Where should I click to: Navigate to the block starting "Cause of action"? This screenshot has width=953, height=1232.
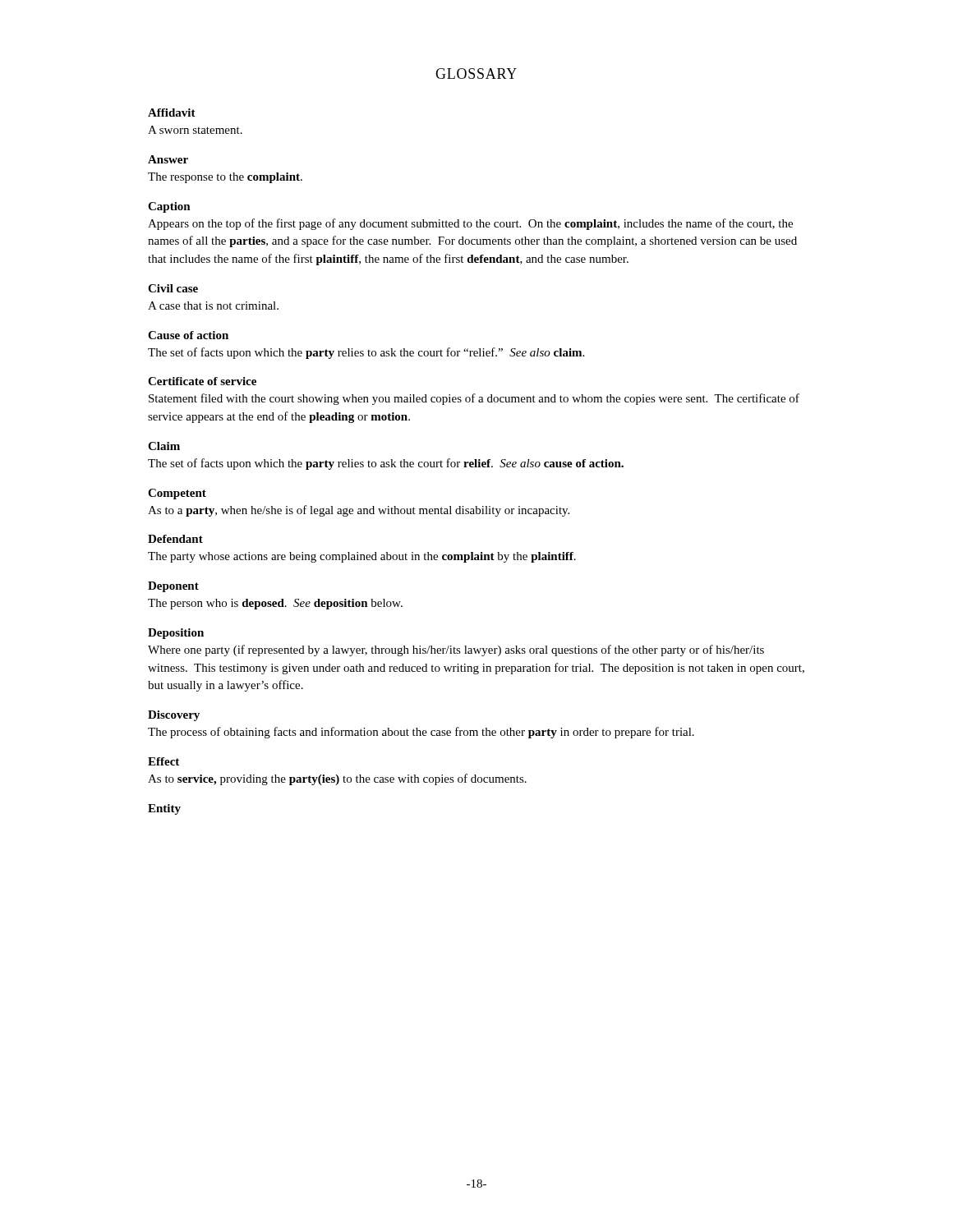tap(188, 335)
